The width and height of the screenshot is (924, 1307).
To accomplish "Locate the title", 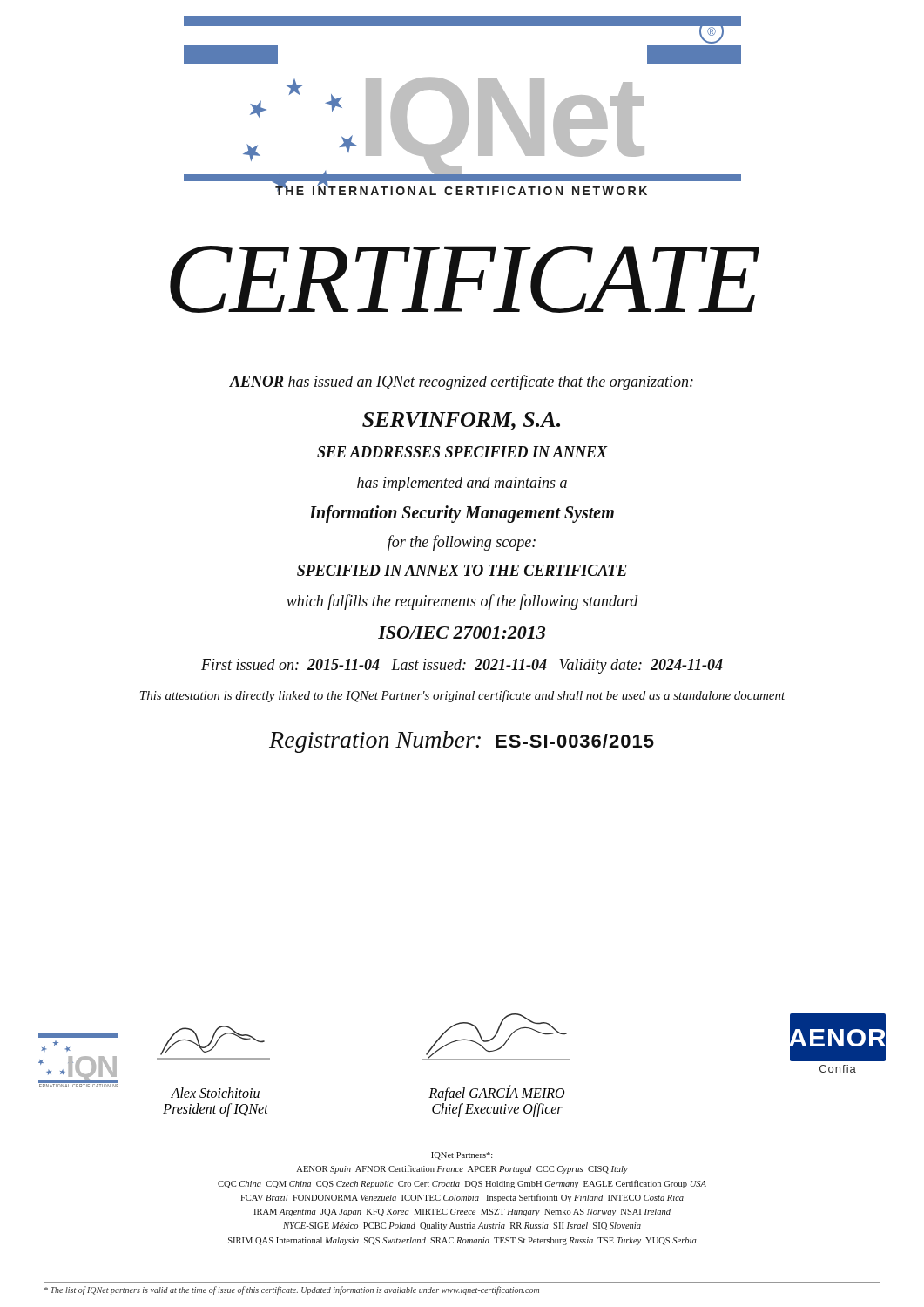I will tap(462, 278).
